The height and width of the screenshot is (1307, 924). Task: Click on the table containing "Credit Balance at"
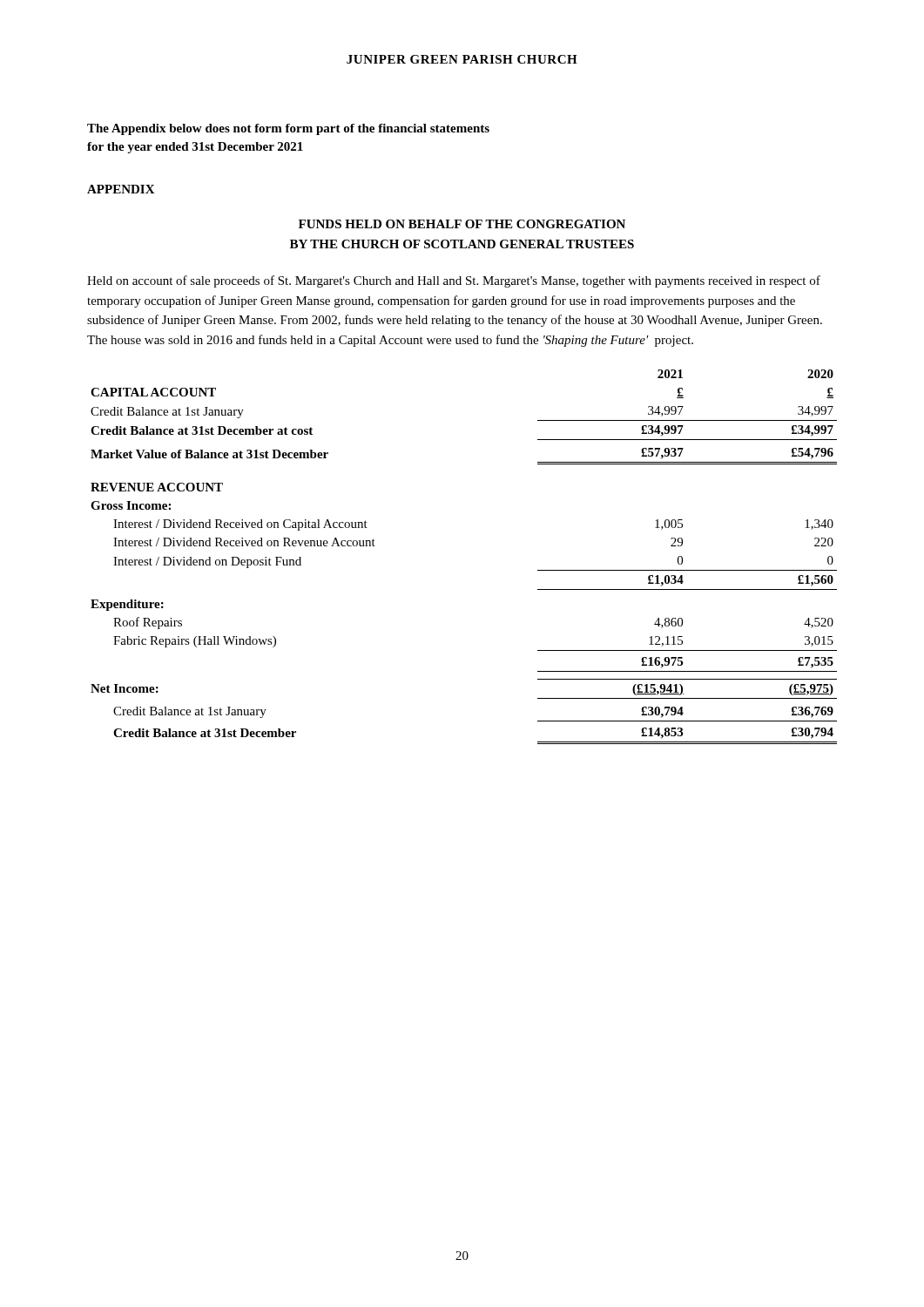(x=462, y=554)
